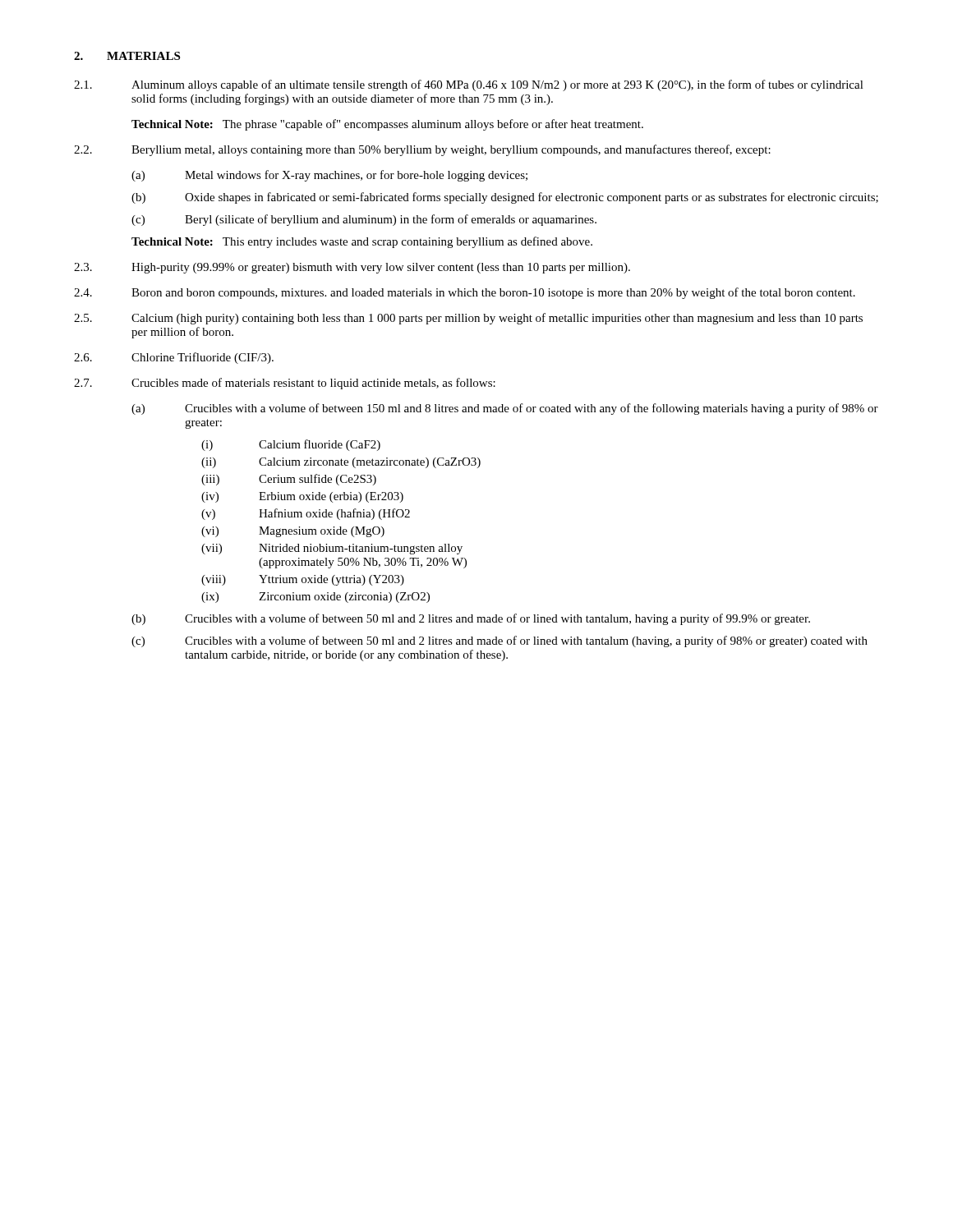
Task: Point to the block starting "2. MATERIALS"
Action: (127, 56)
